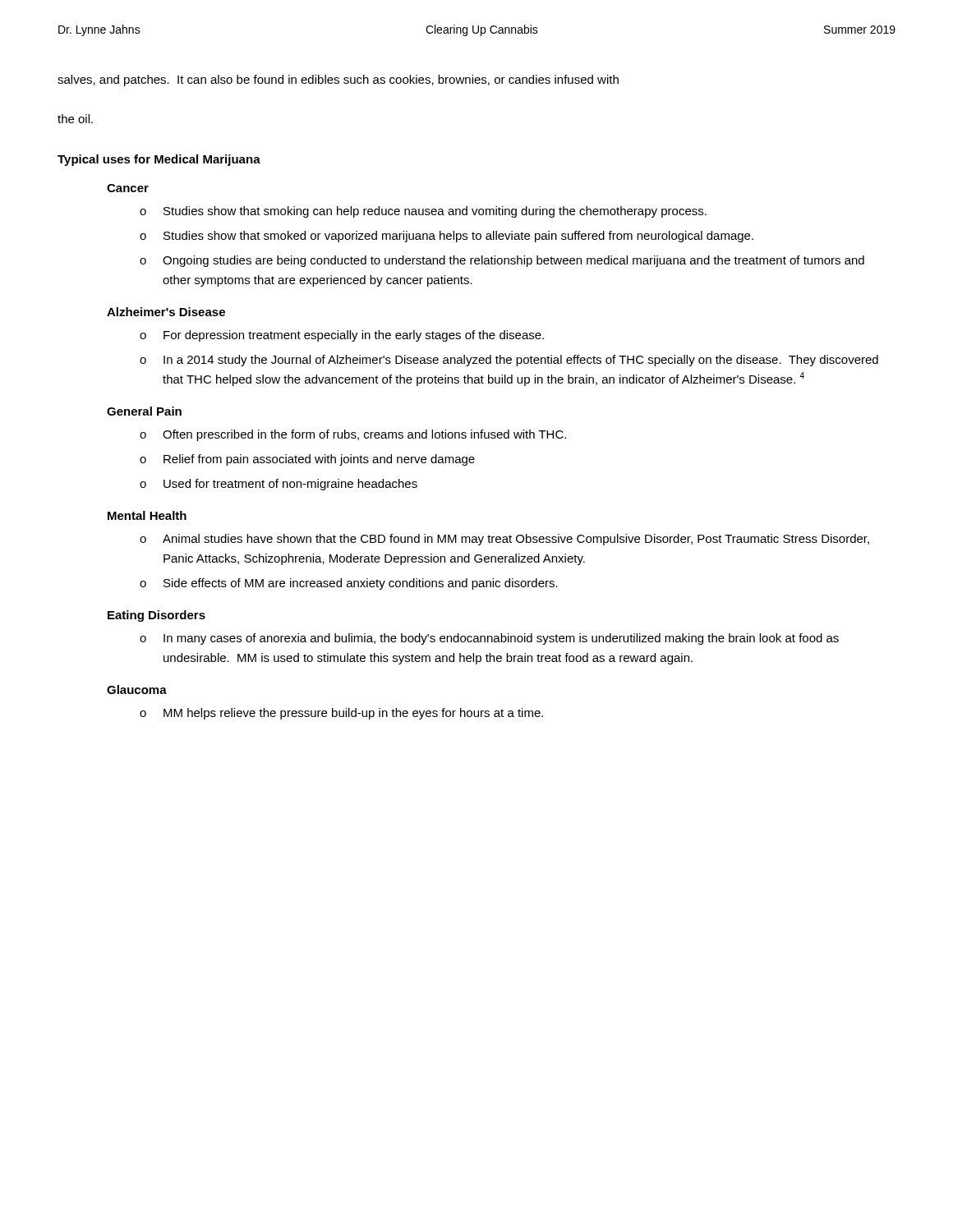Locate the text starting "o Used for"

[279, 485]
